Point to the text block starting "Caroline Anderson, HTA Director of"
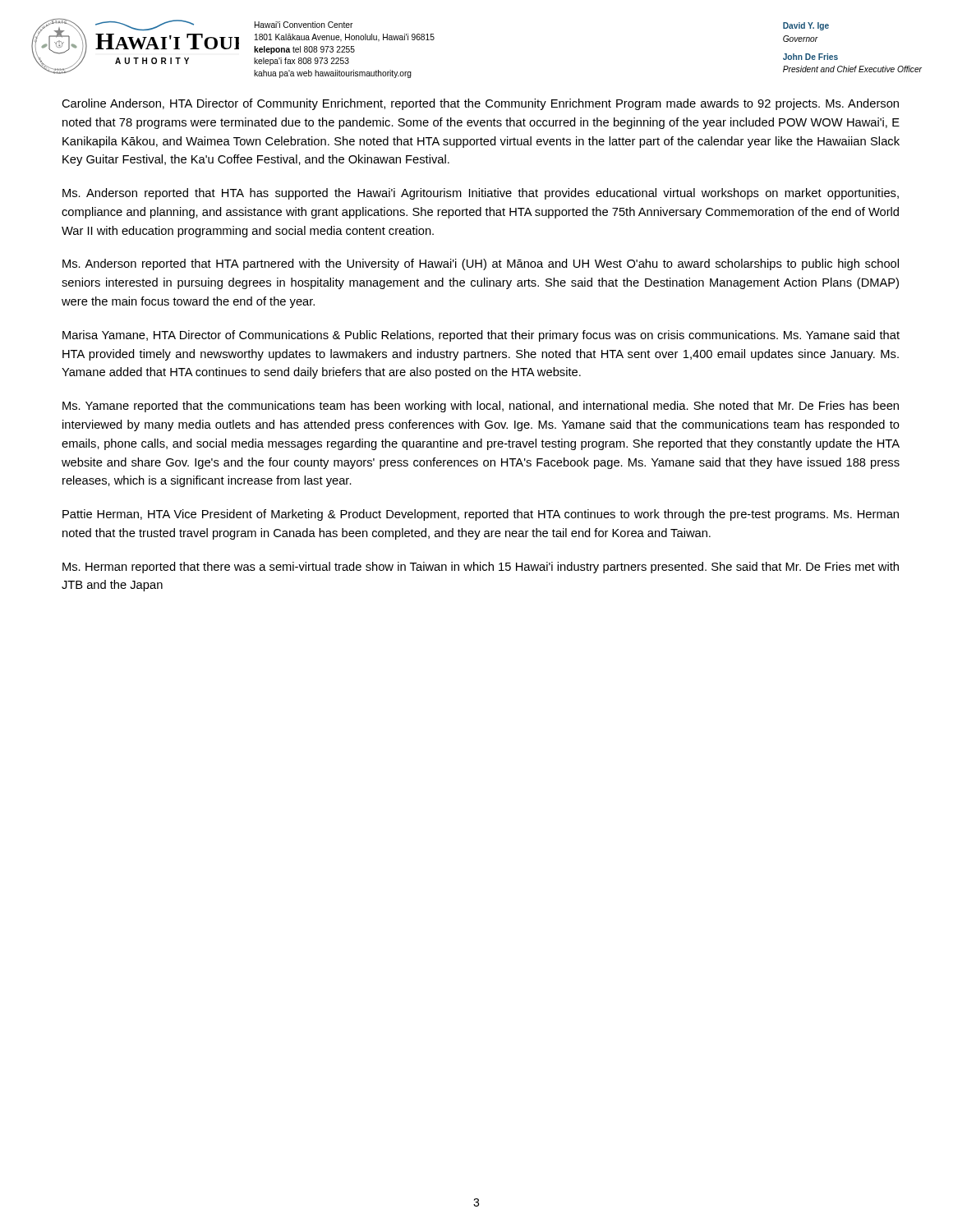 point(481,132)
